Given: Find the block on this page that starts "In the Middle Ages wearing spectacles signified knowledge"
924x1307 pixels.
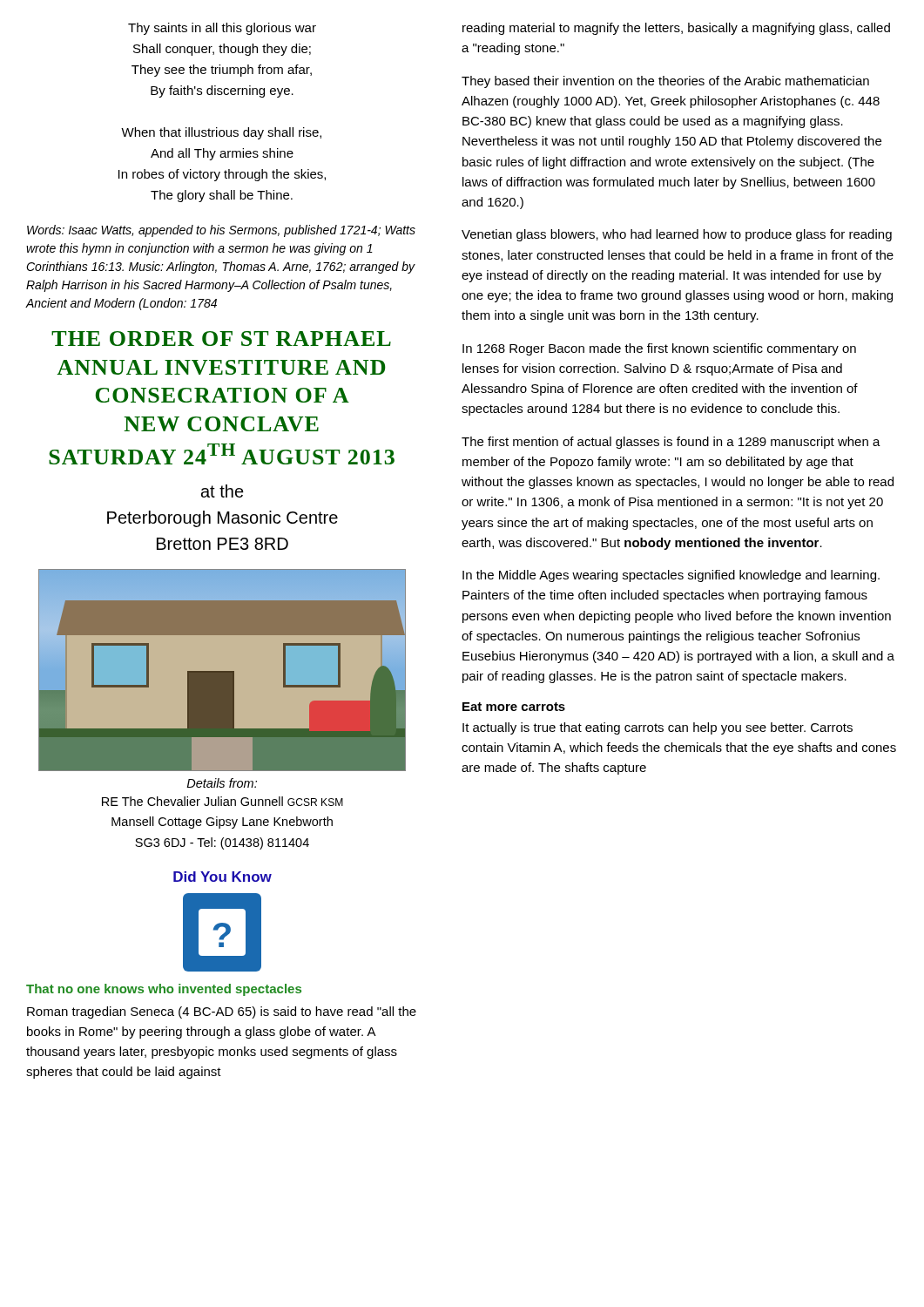Looking at the screenshot, I should [x=678, y=625].
